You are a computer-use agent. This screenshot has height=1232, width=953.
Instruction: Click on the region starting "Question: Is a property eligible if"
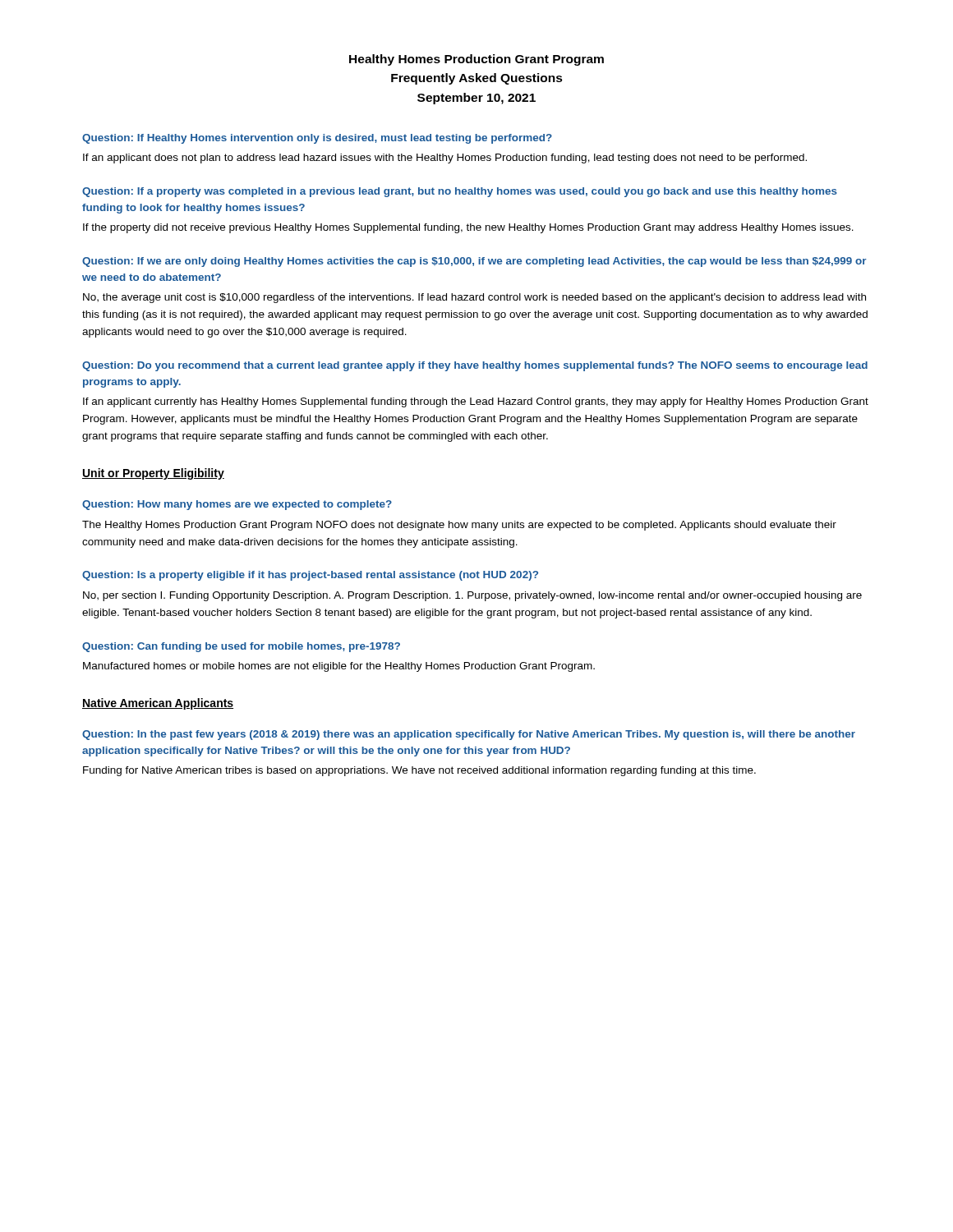point(310,575)
